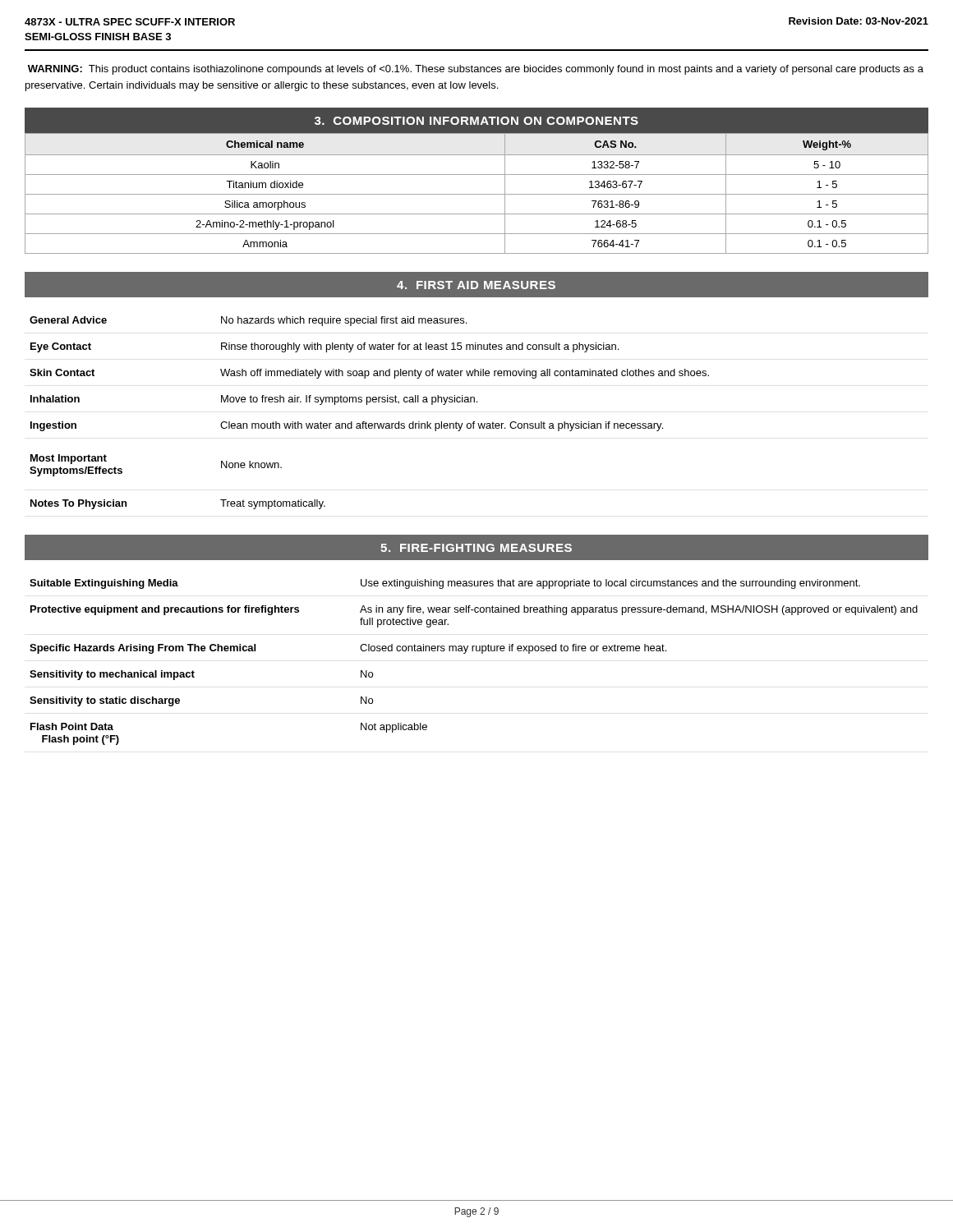Find the table that mentions "Chemical name"
The width and height of the screenshot is (953, 1232).
(476, 194)
